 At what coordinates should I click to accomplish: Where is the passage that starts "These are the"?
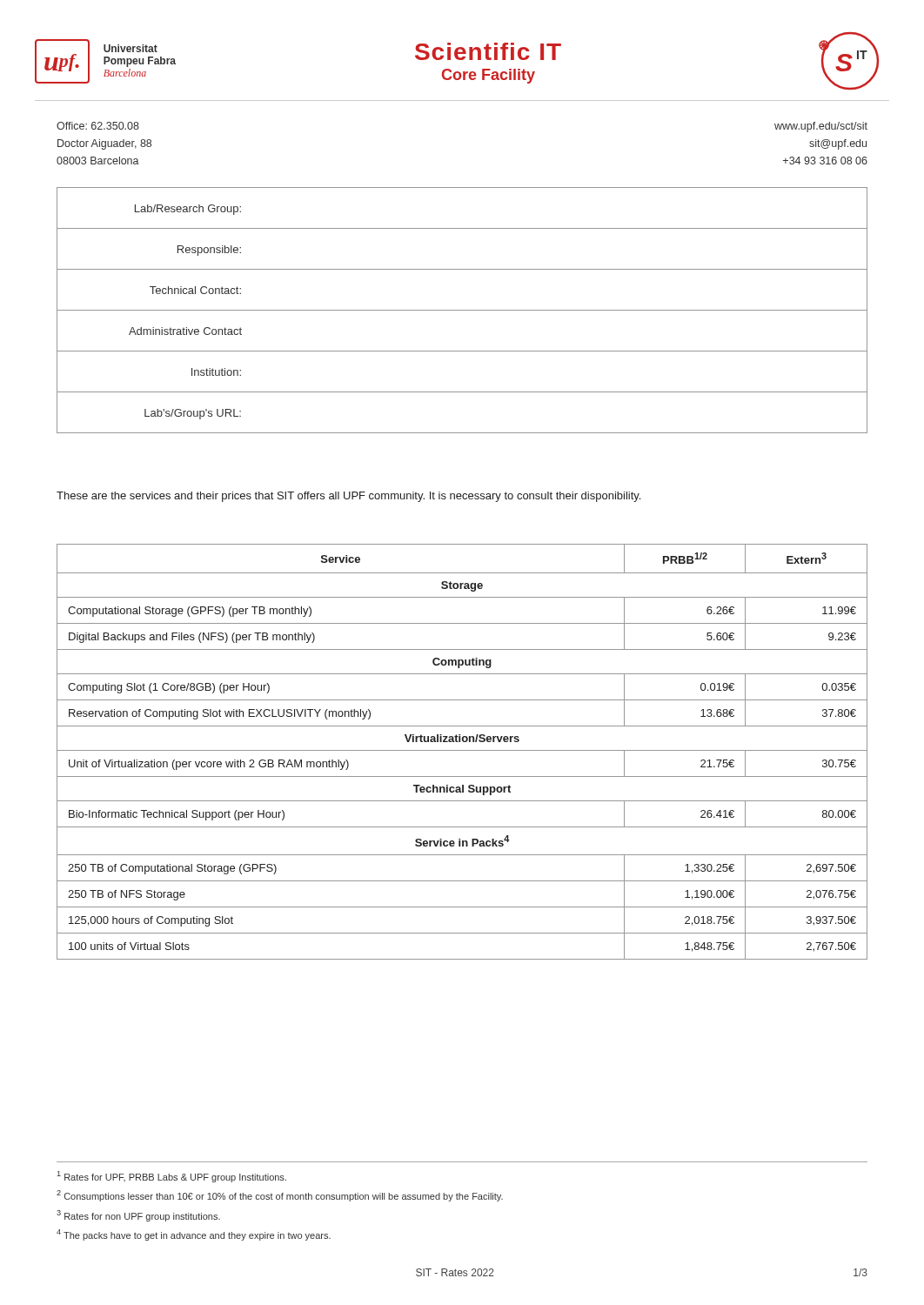349,496
